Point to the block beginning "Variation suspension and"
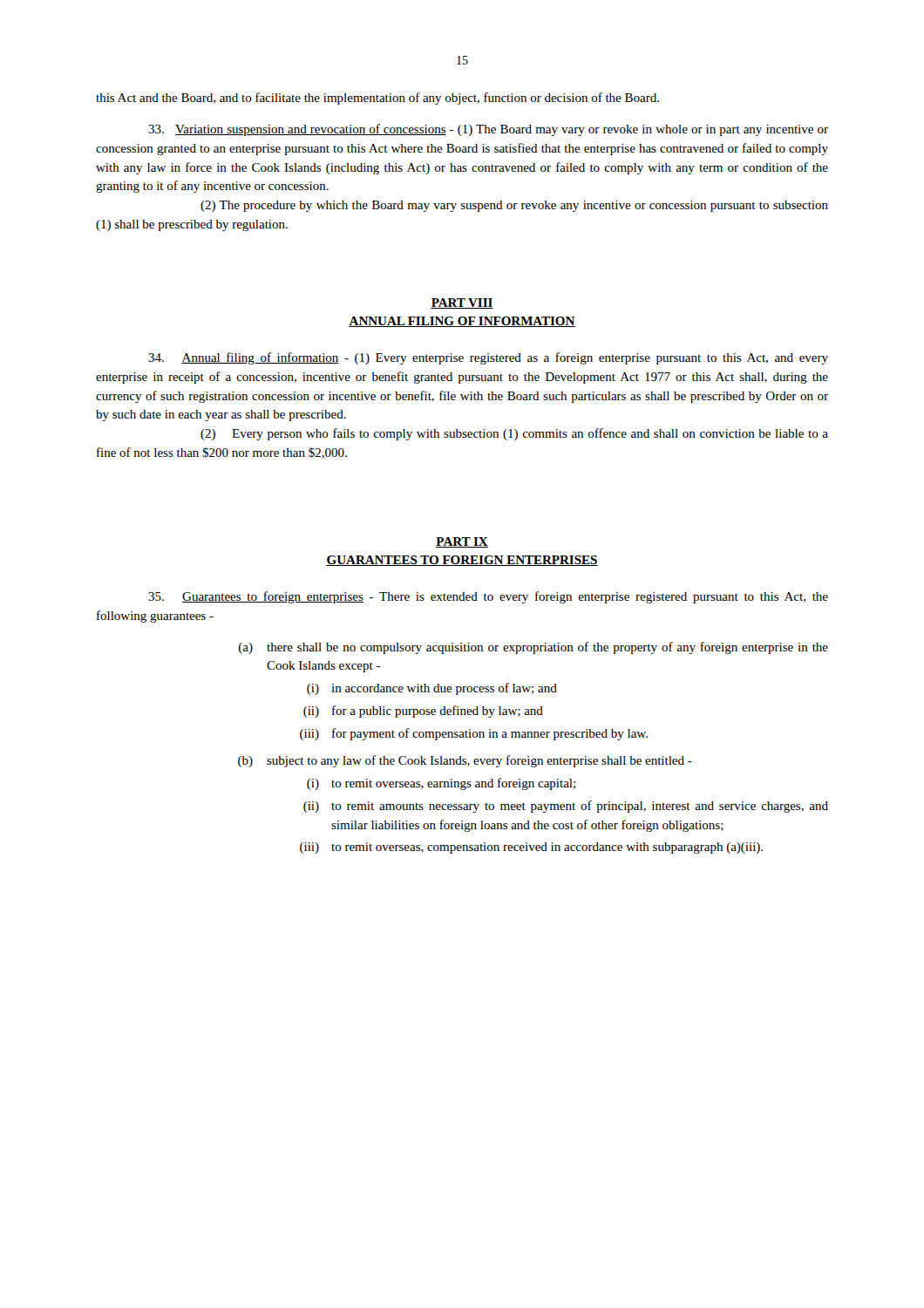Screen dimensions: 1308x924 (x=462, y=177)
